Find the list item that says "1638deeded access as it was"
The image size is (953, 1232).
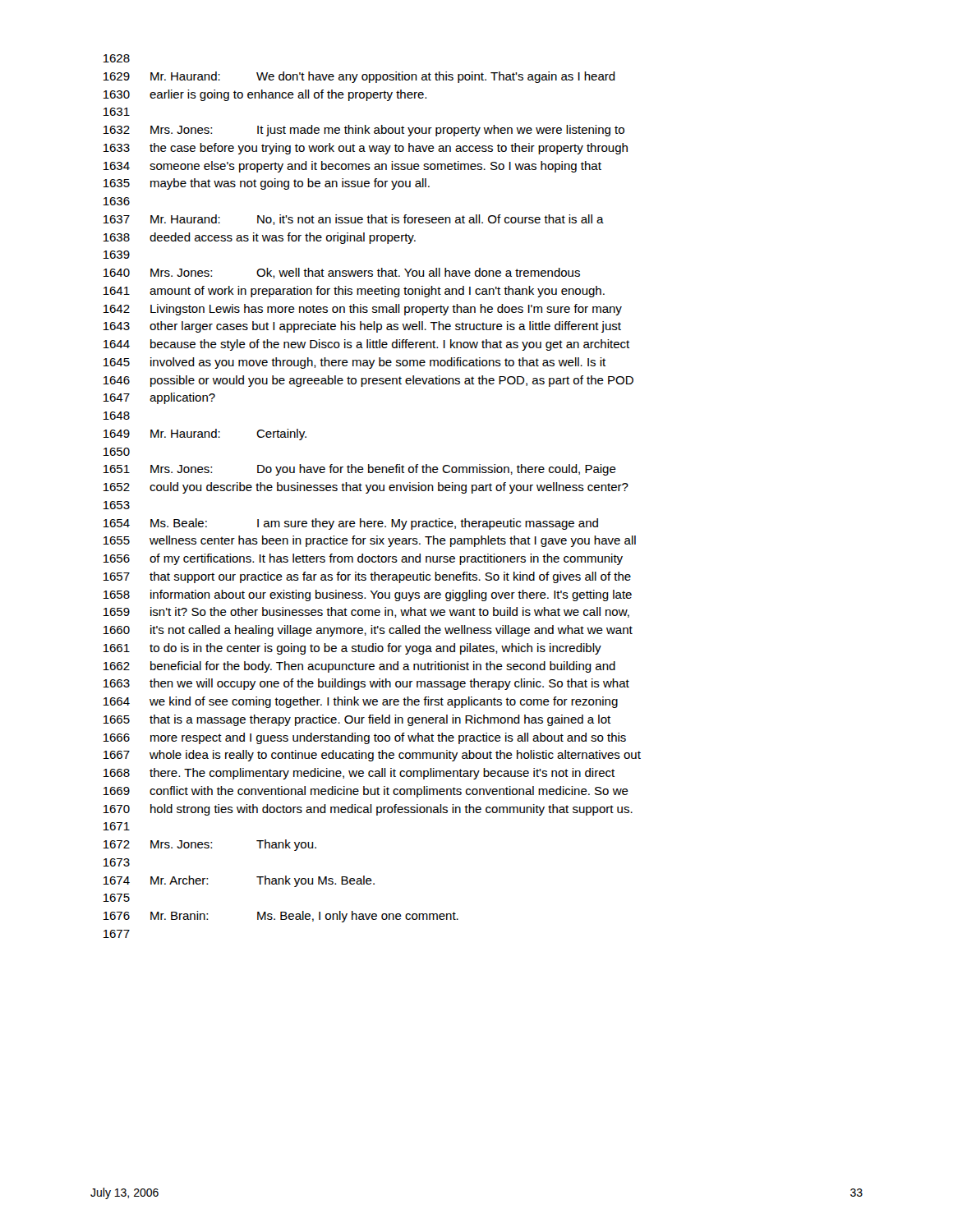tap(260, 238)
